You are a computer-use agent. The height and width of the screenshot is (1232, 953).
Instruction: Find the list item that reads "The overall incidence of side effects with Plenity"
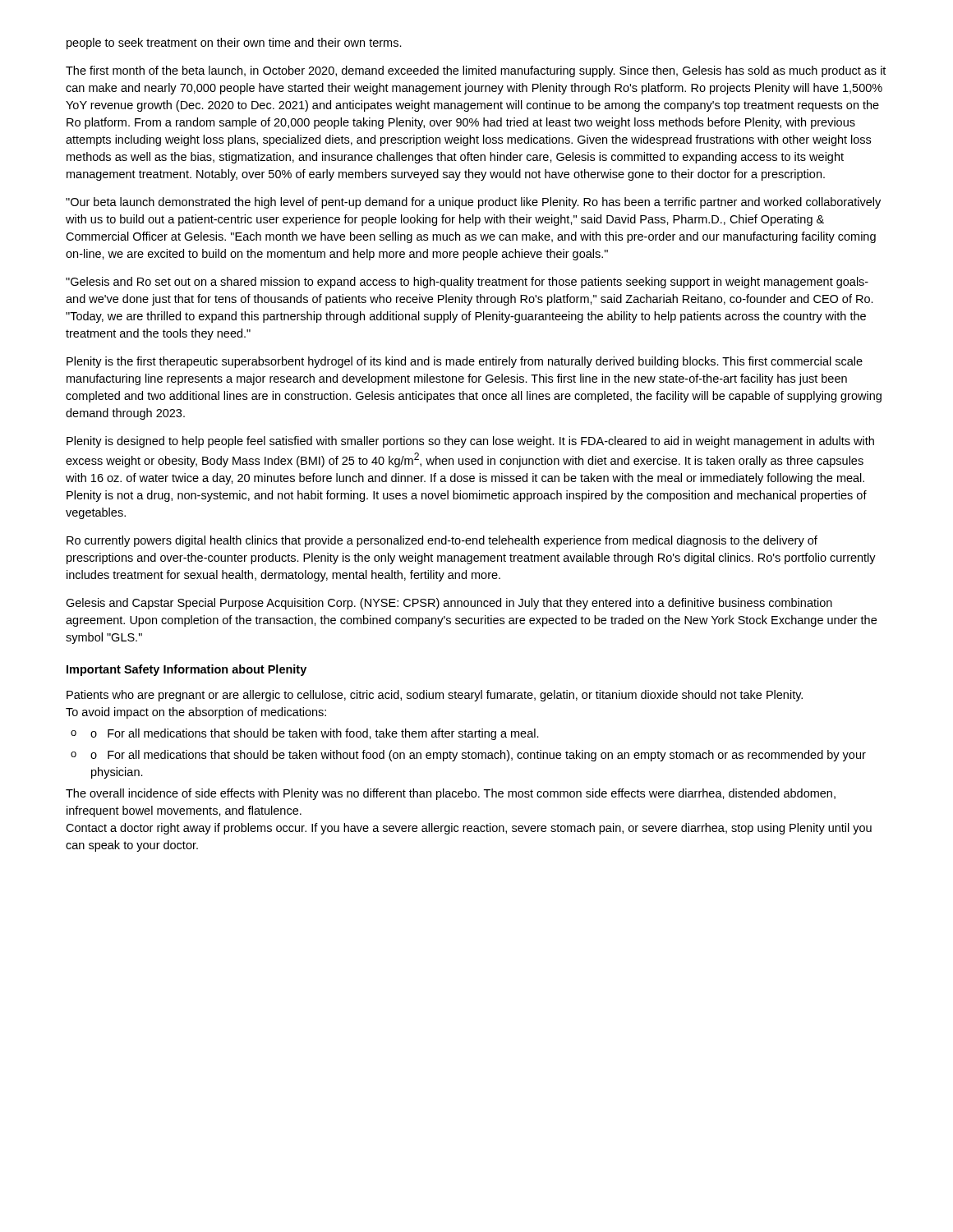[x=476, y=803]
